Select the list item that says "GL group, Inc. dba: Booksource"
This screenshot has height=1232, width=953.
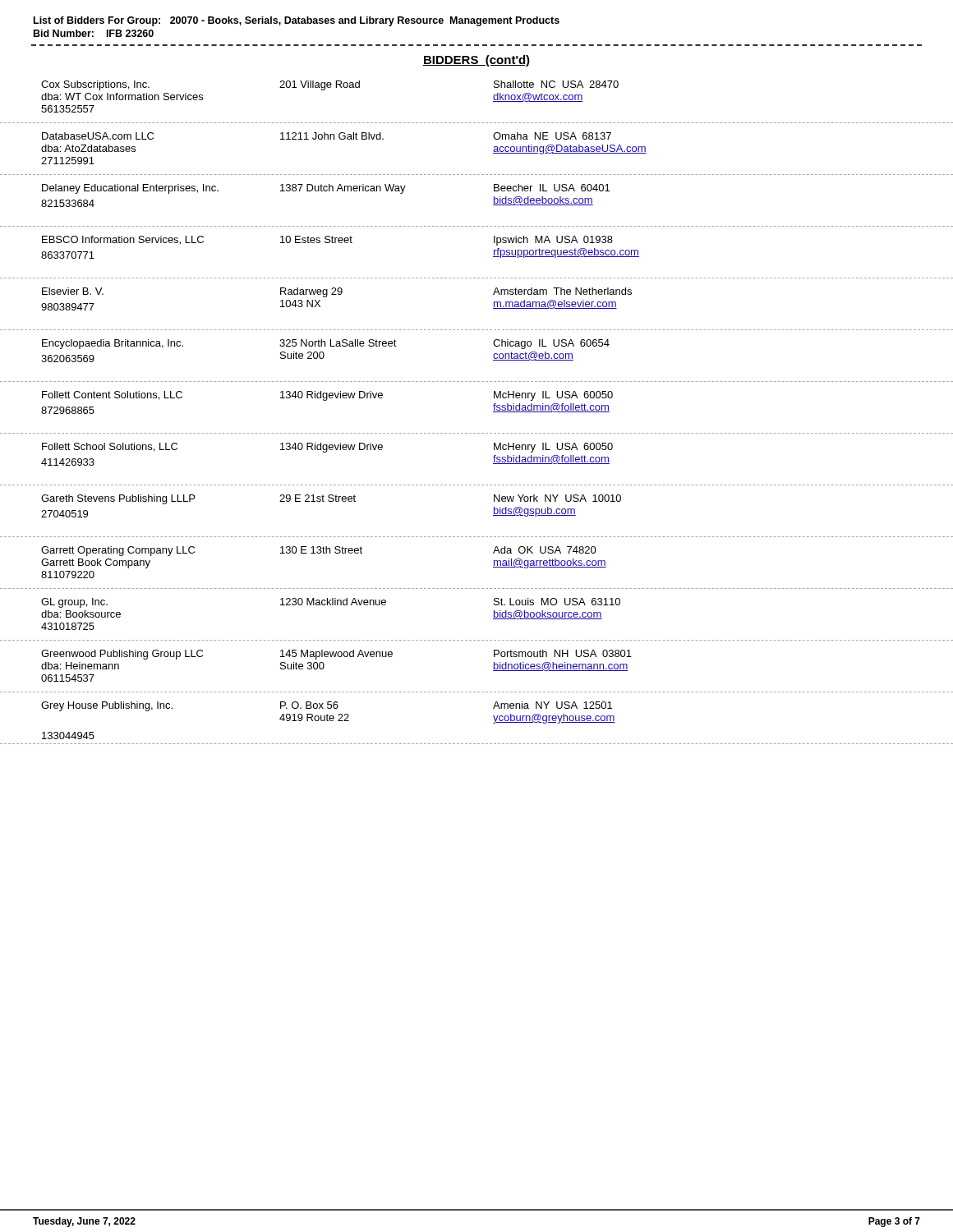(331, 603)
